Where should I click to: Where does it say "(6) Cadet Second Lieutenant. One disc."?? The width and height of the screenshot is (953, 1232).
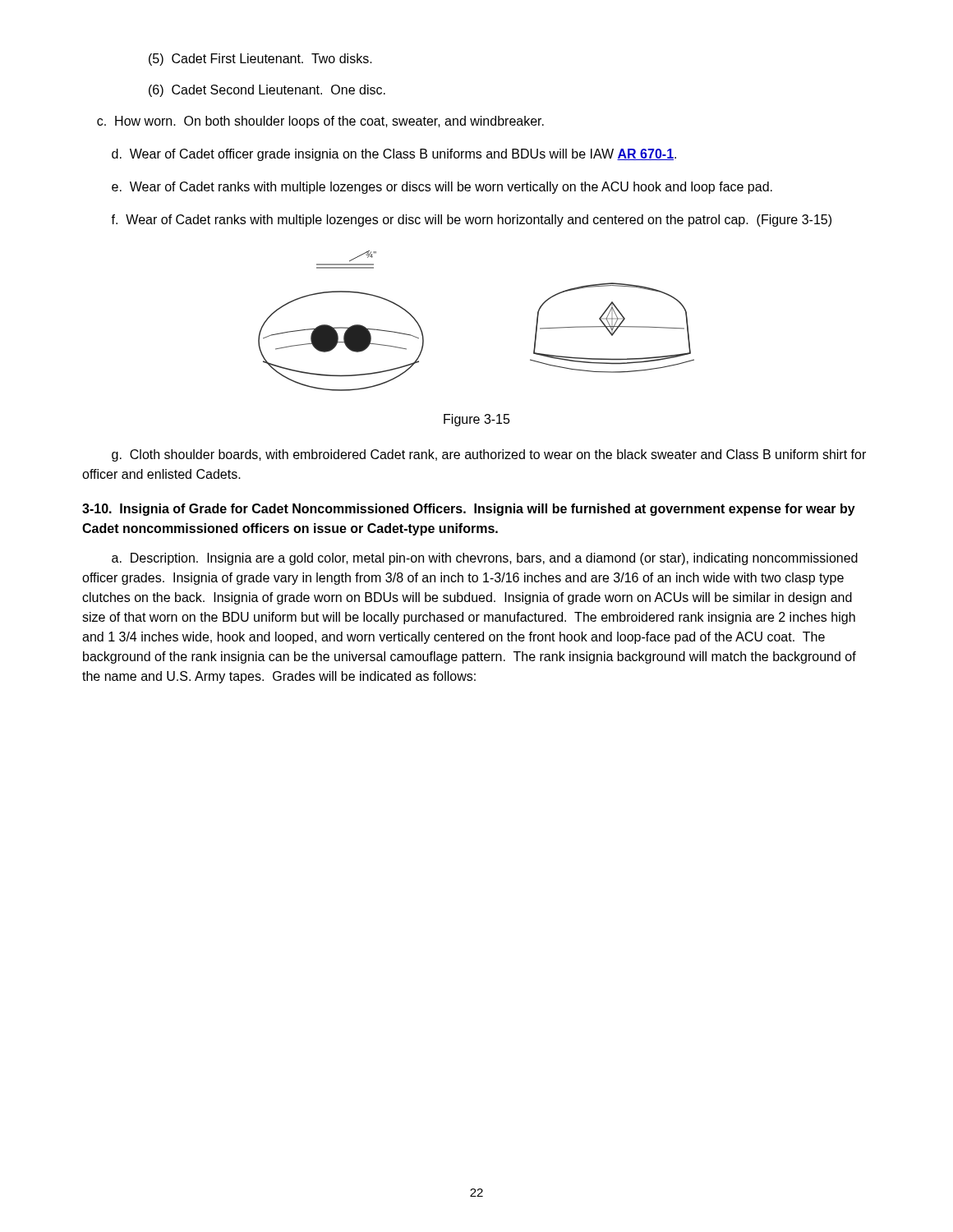pos(267,90)
